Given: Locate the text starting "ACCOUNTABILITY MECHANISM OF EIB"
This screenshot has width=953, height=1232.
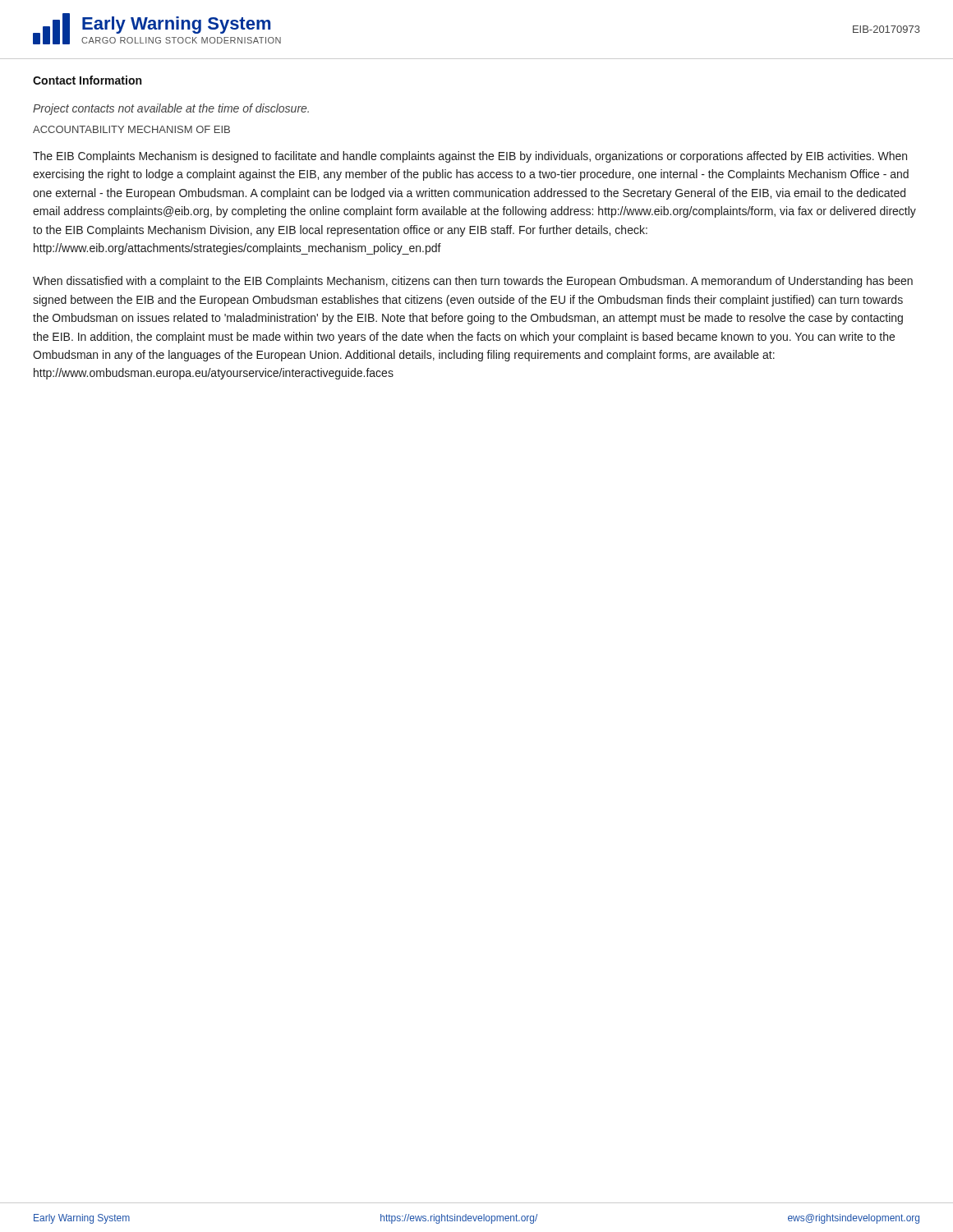Looking at the screenshot, I should (x=132, y=129).
